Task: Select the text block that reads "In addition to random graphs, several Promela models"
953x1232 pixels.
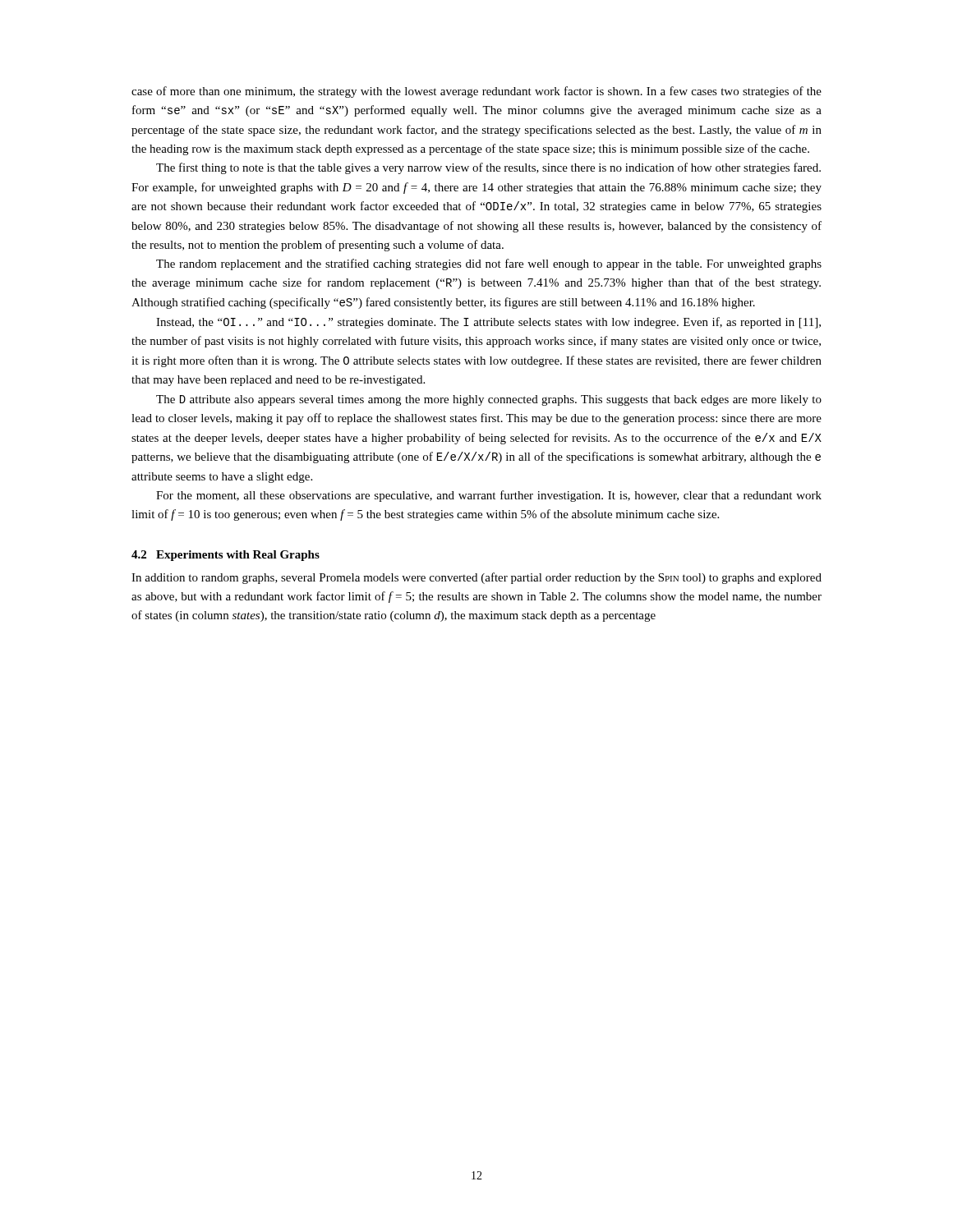Action: click(476, 597)
